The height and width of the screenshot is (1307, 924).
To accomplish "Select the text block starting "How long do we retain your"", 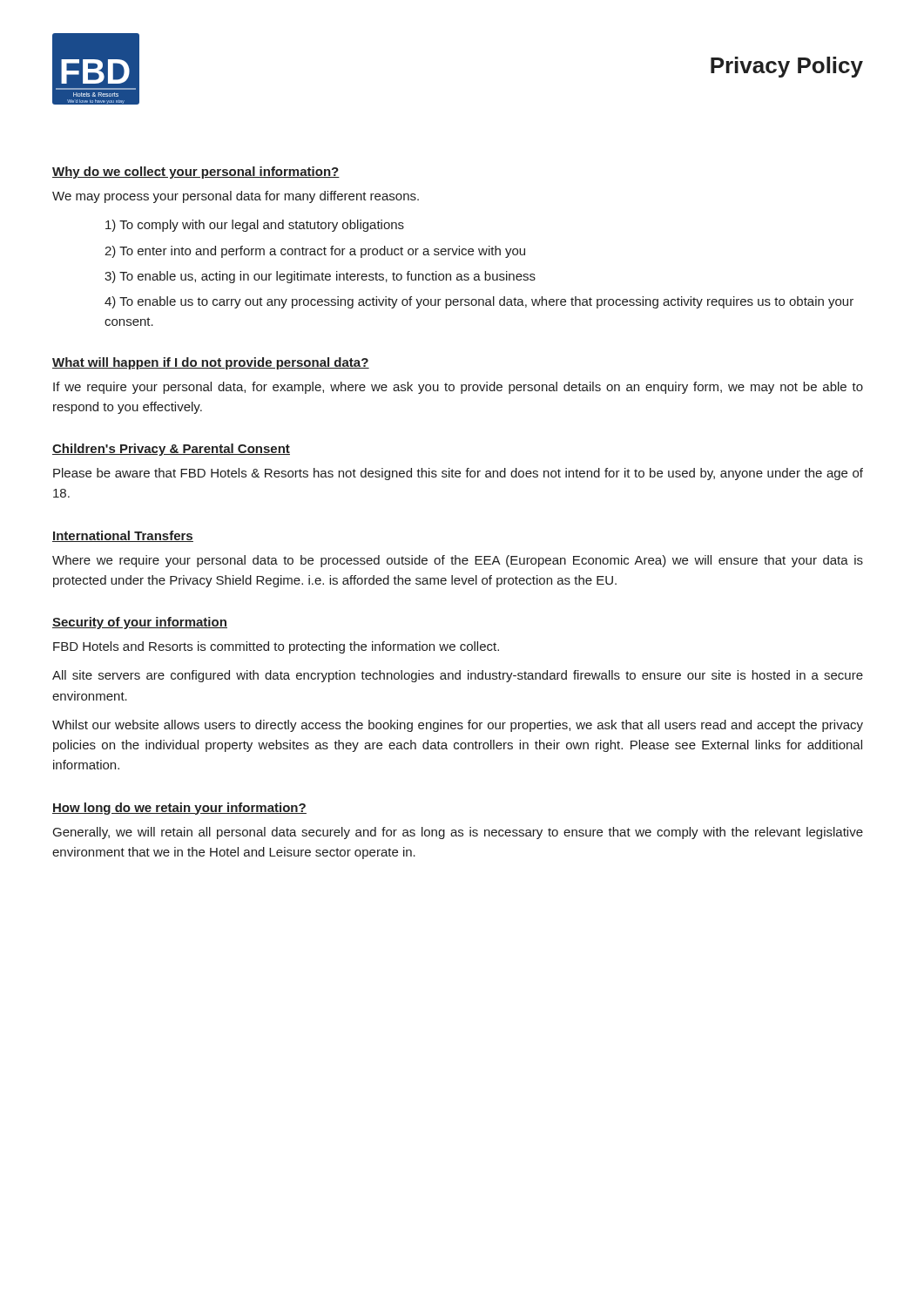I will tap(179, 807).
